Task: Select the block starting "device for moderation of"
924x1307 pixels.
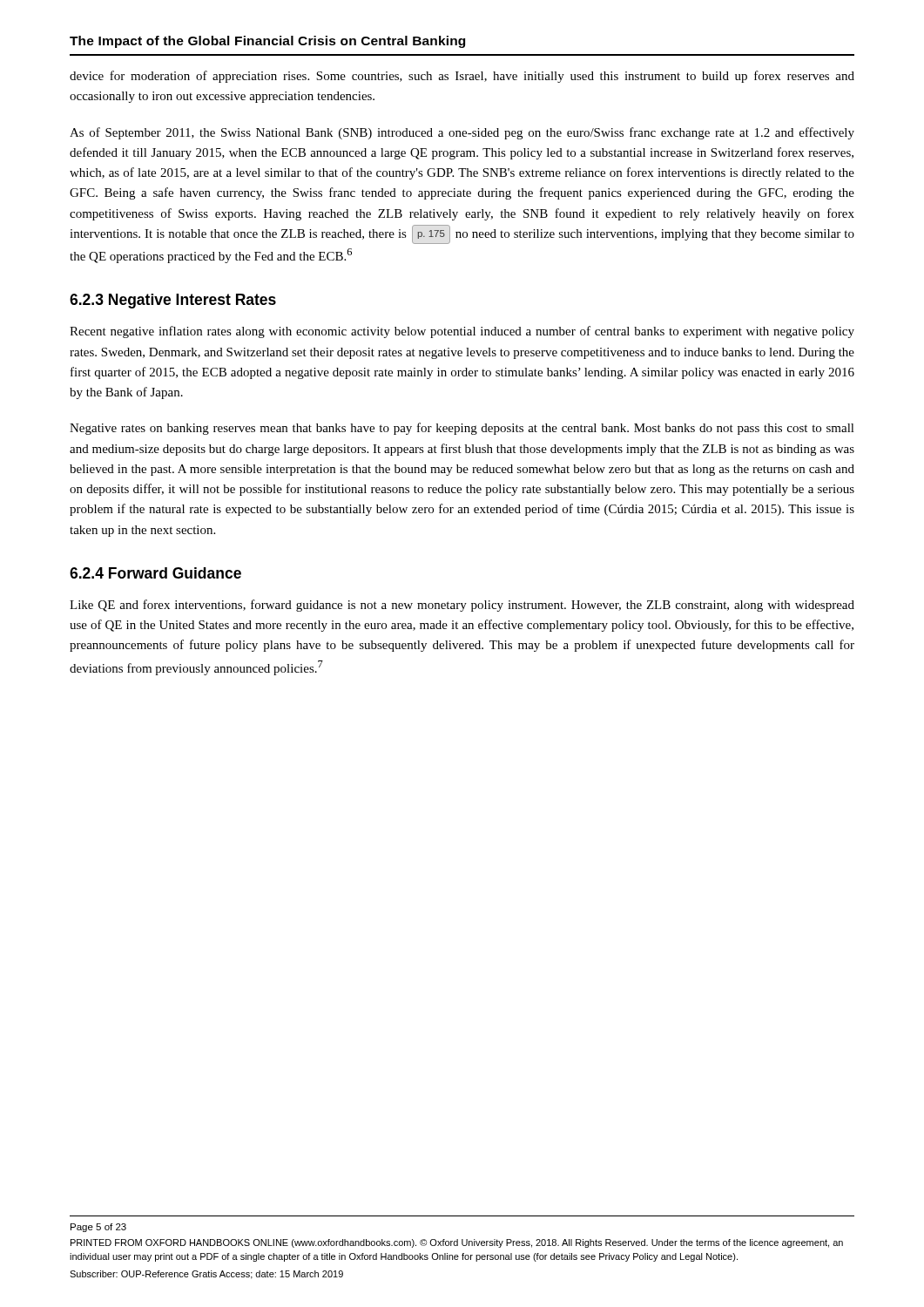Action: click(462, 86)
